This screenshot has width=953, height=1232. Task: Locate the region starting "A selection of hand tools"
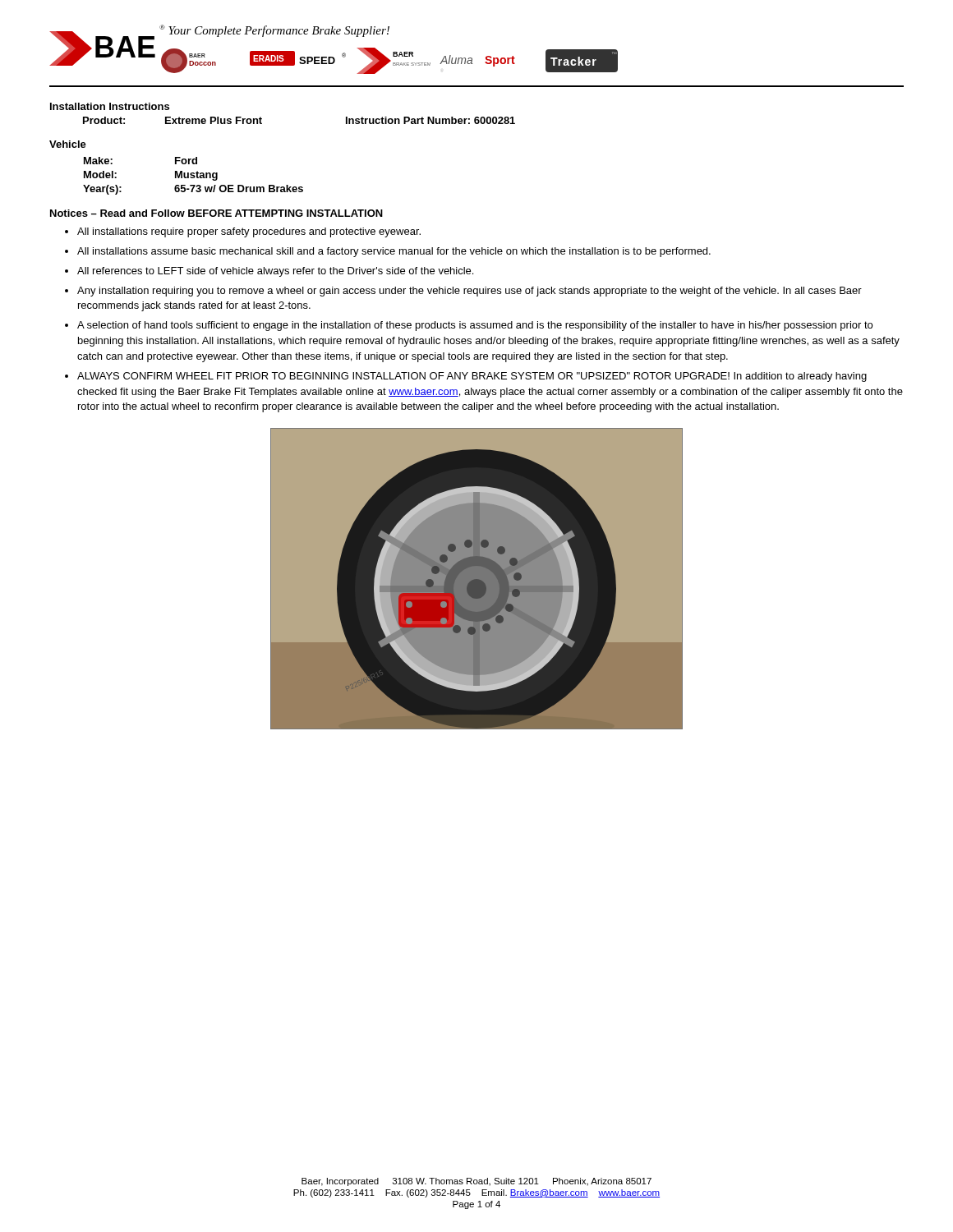pos(488,340)
